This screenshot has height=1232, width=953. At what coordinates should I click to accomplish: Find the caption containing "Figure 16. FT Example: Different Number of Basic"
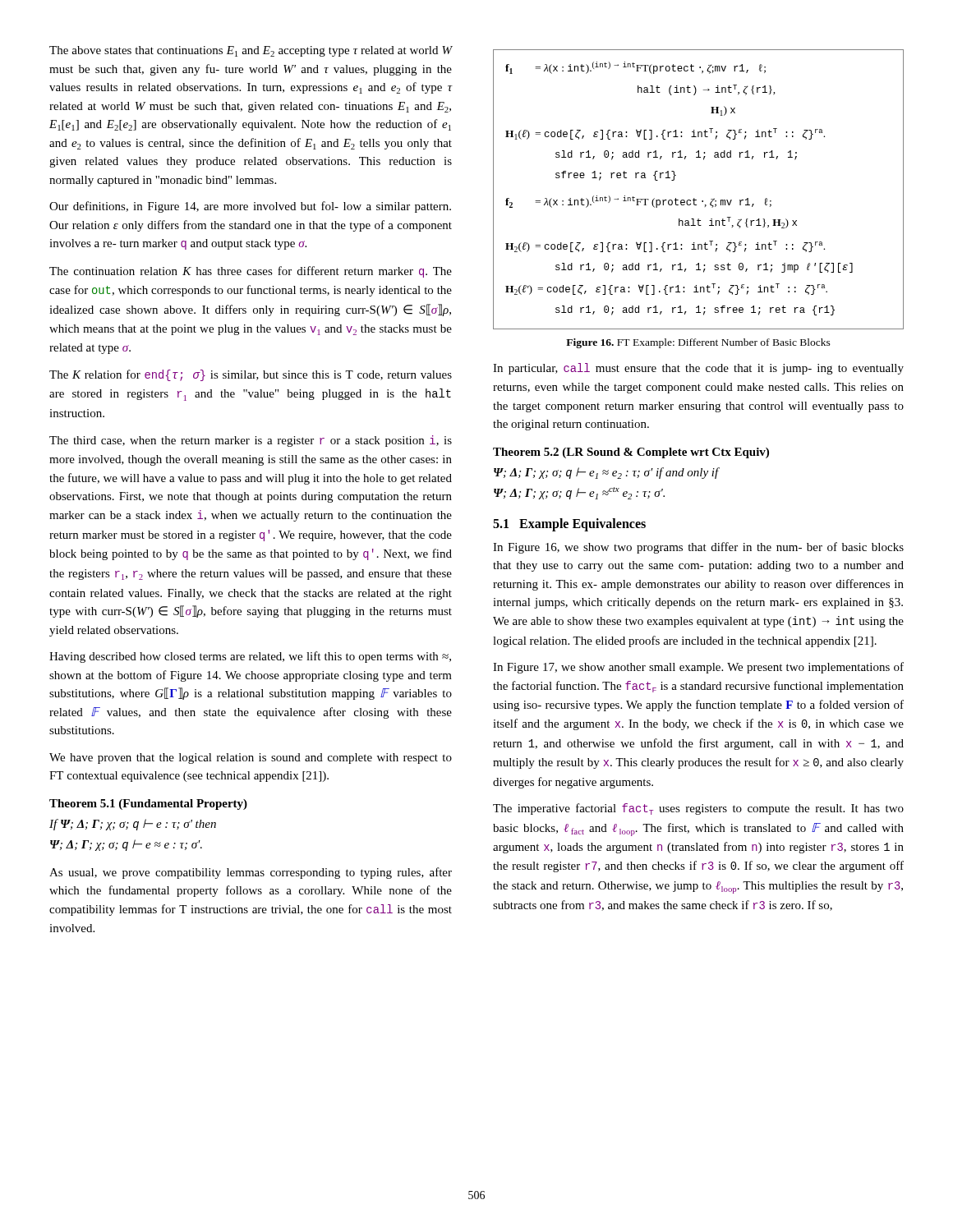[698, 342]
